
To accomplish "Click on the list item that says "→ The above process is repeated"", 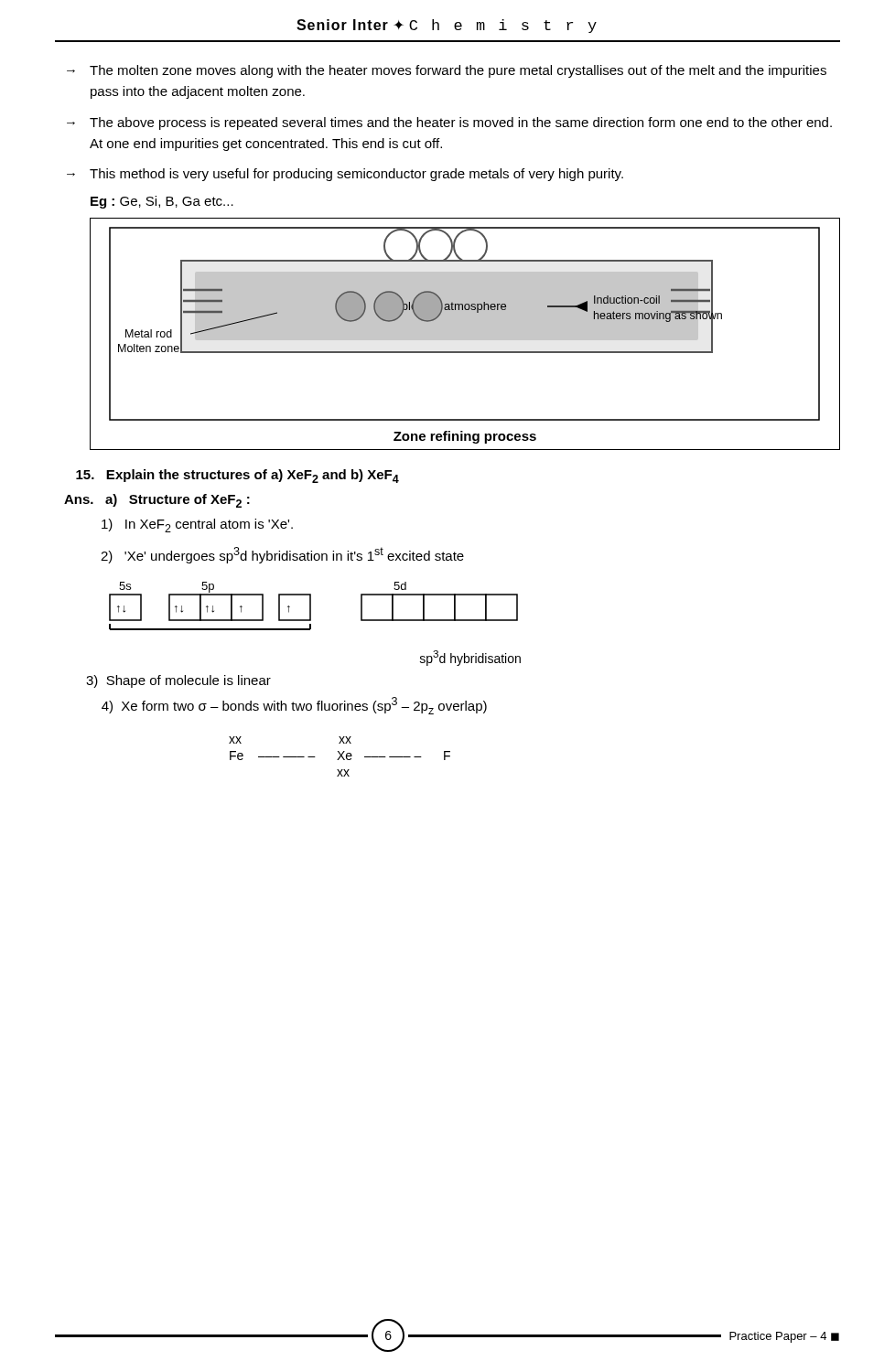I will (452, 132).
